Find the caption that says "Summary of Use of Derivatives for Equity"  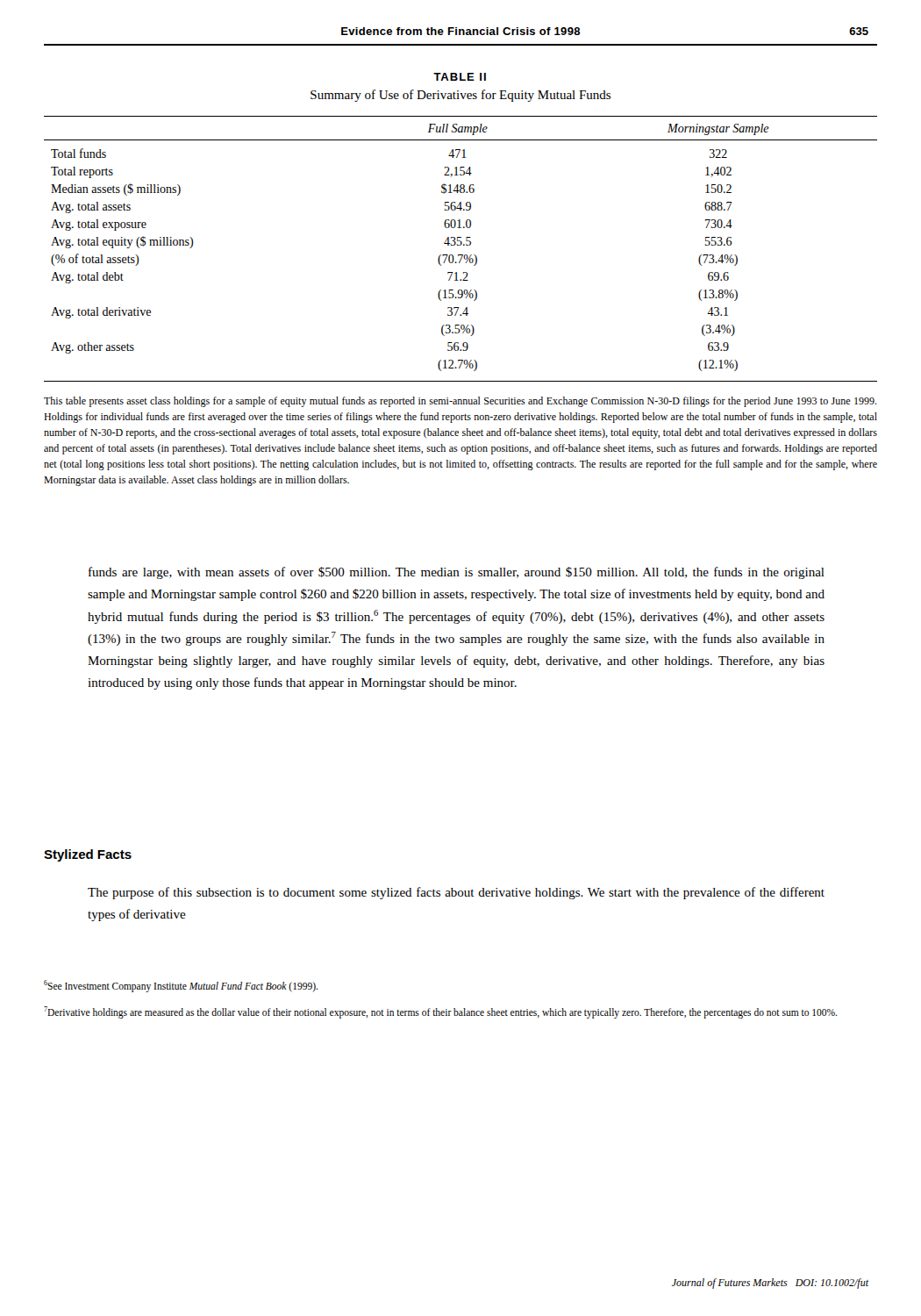point(460,95)
